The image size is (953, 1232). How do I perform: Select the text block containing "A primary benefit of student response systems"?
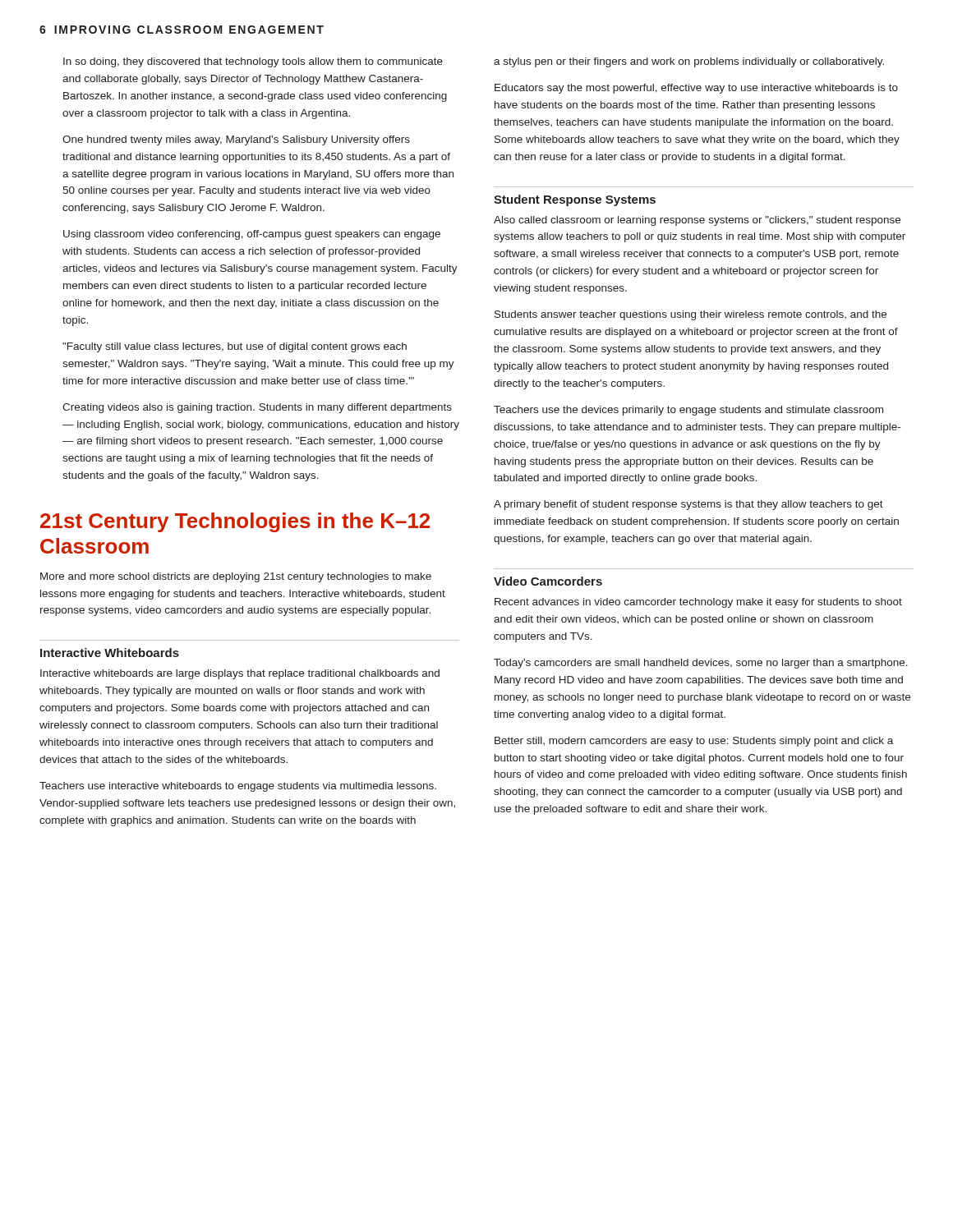pos(704,522)
